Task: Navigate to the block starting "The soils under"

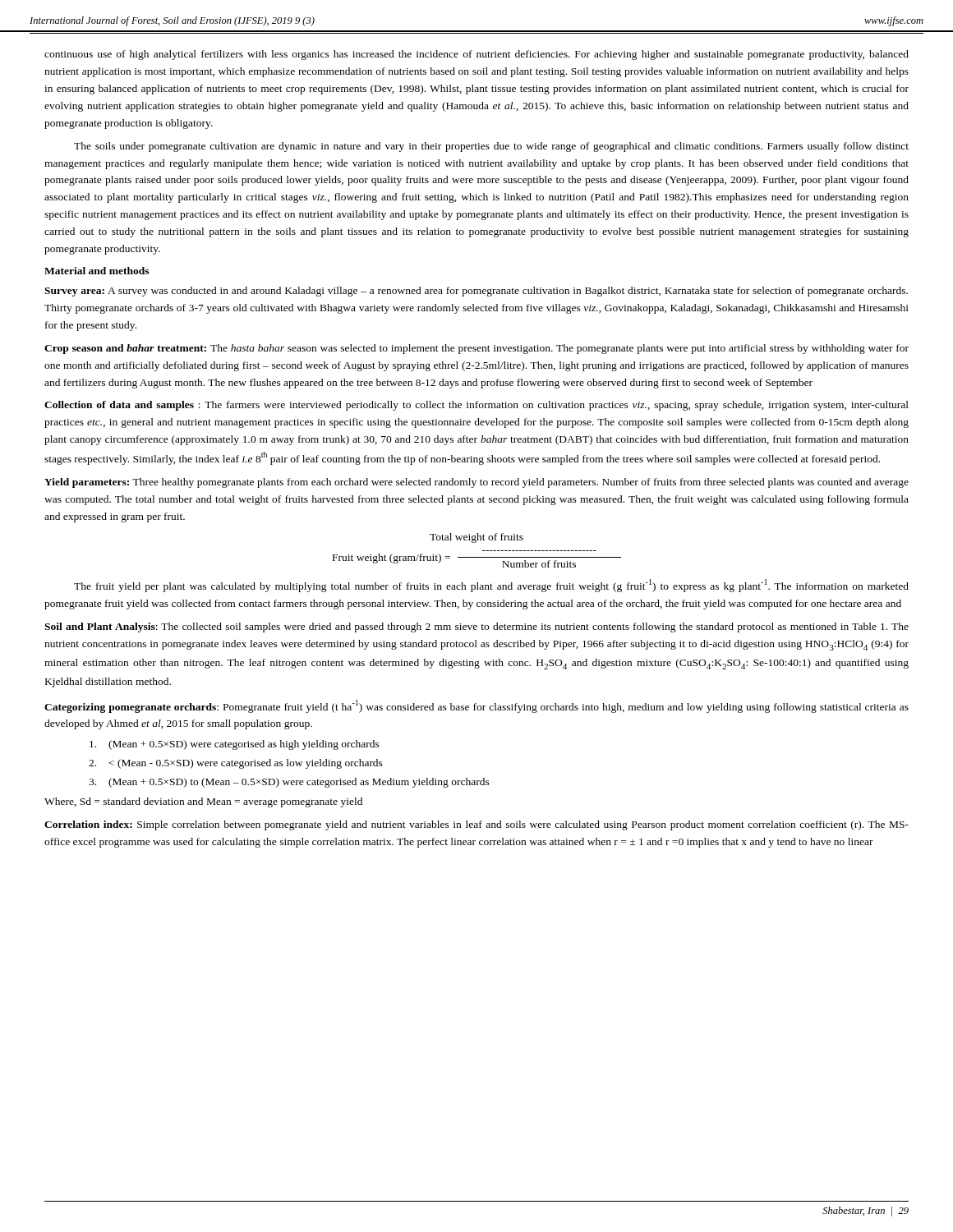Action: coord(476,198)
